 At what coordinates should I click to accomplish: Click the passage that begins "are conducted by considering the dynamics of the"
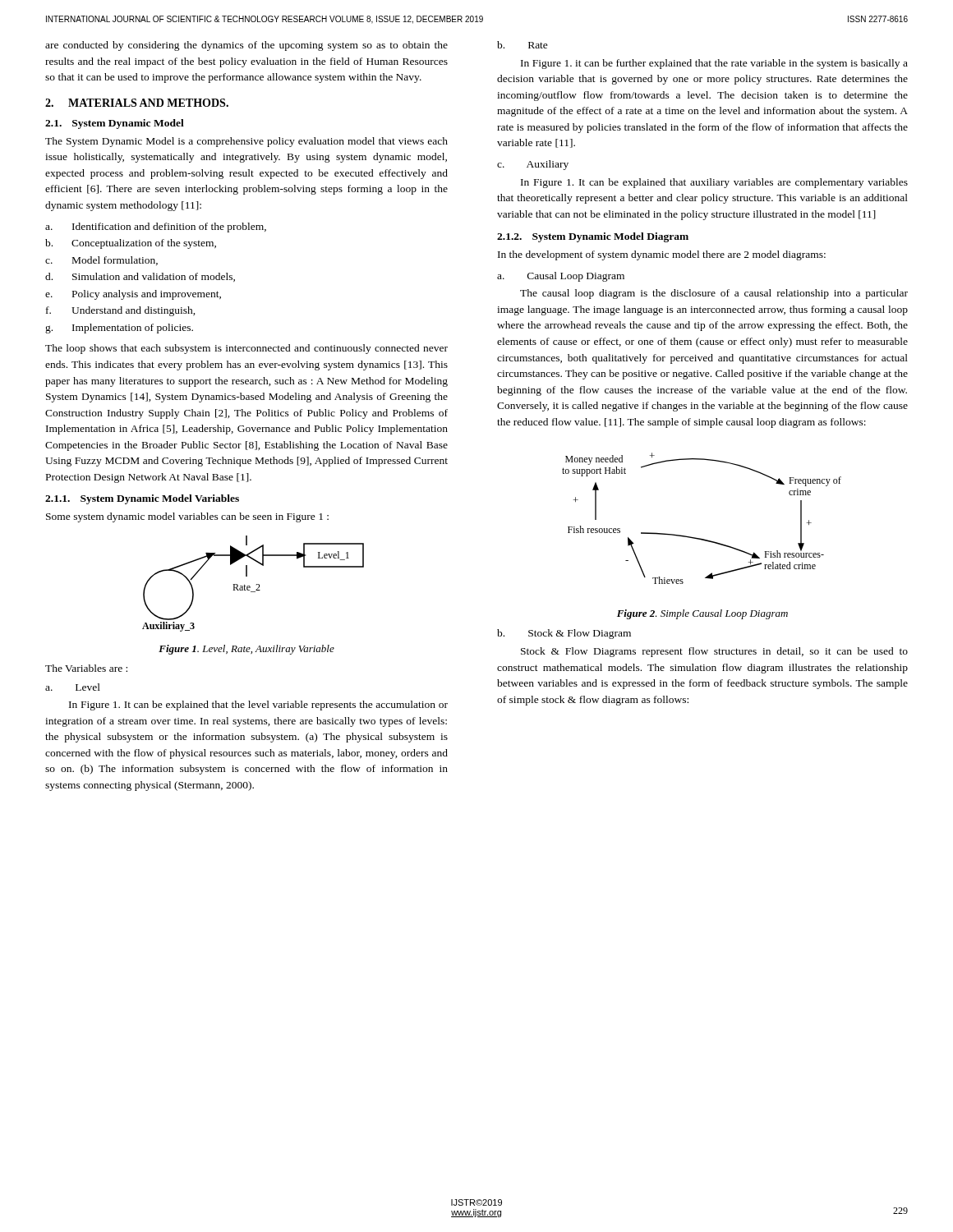coord(246,61)
